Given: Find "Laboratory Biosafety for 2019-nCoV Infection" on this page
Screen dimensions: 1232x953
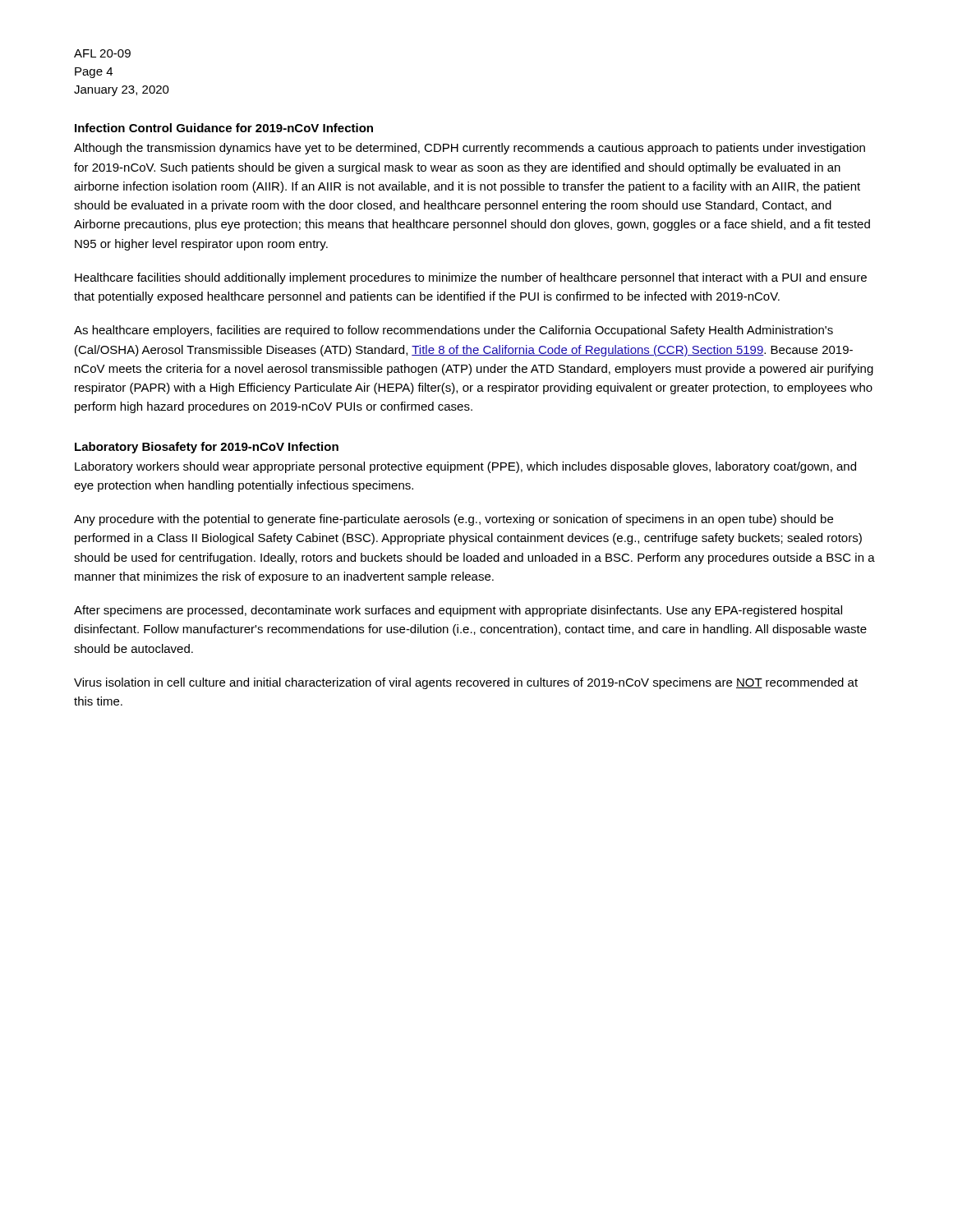Looking at the screenshot, I should [206, 446].
